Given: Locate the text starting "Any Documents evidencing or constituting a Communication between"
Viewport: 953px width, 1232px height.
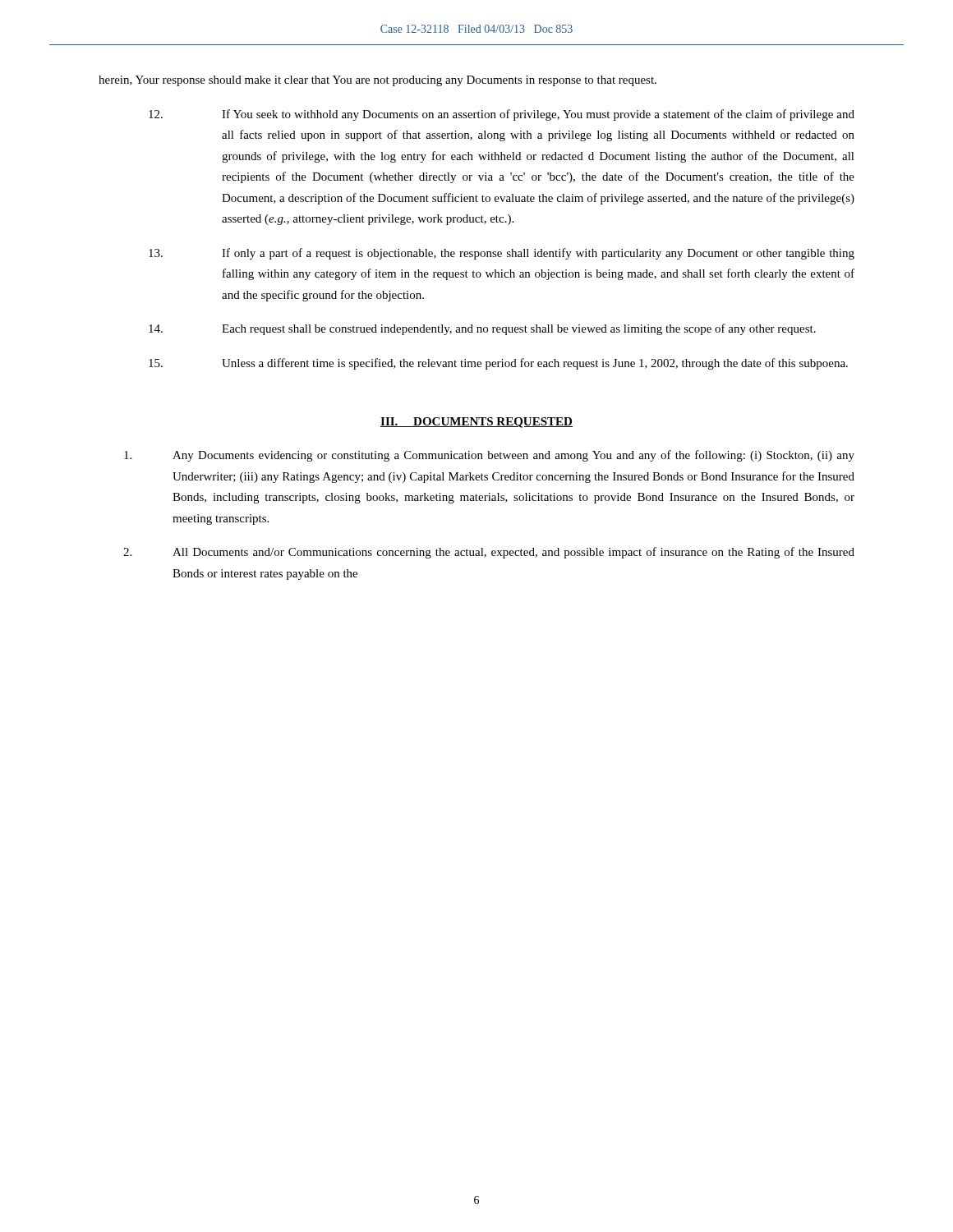Looking at the screenshot, I should [x=476, y=487].
